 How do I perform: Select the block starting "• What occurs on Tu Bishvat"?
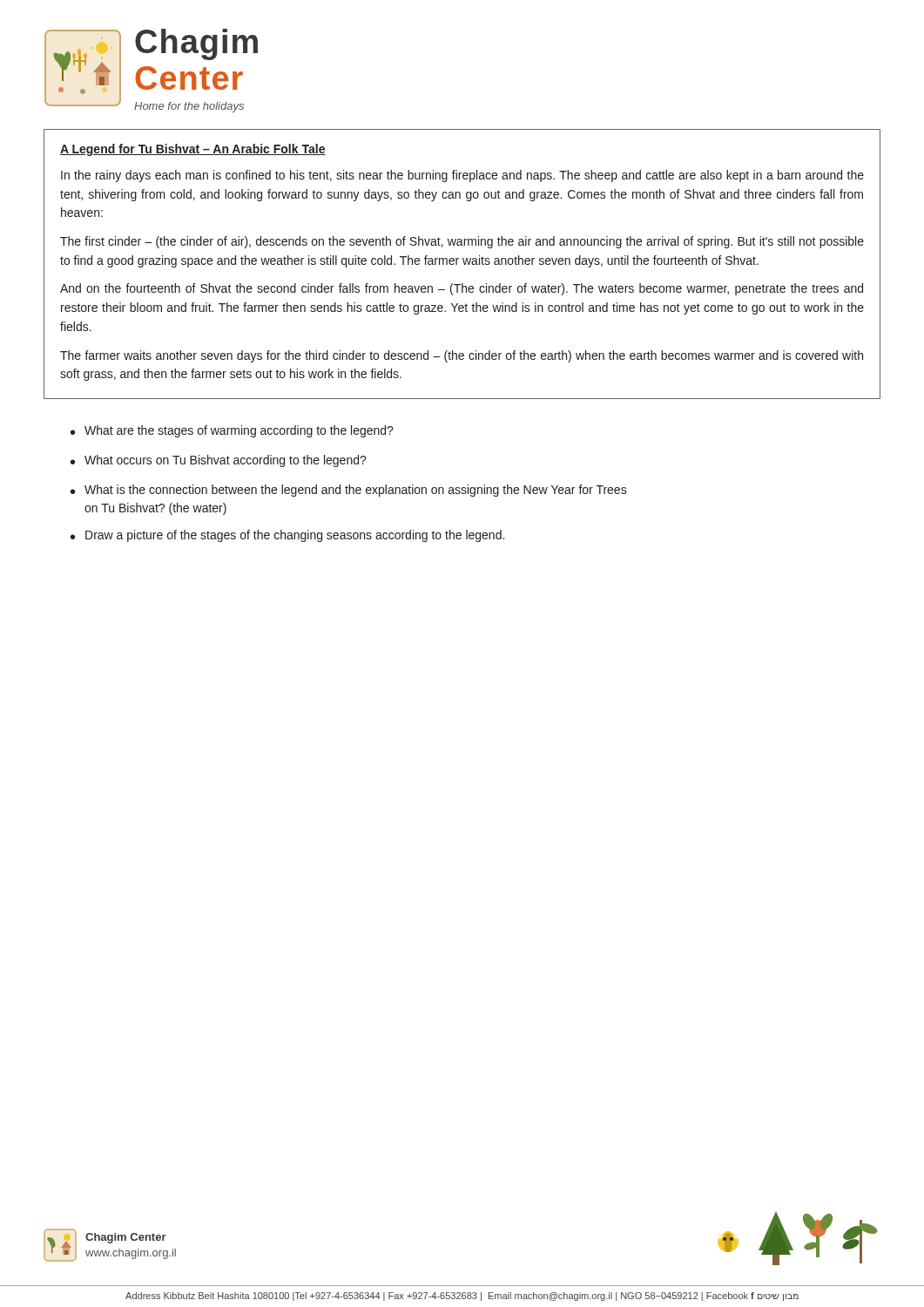click(218, 462)
